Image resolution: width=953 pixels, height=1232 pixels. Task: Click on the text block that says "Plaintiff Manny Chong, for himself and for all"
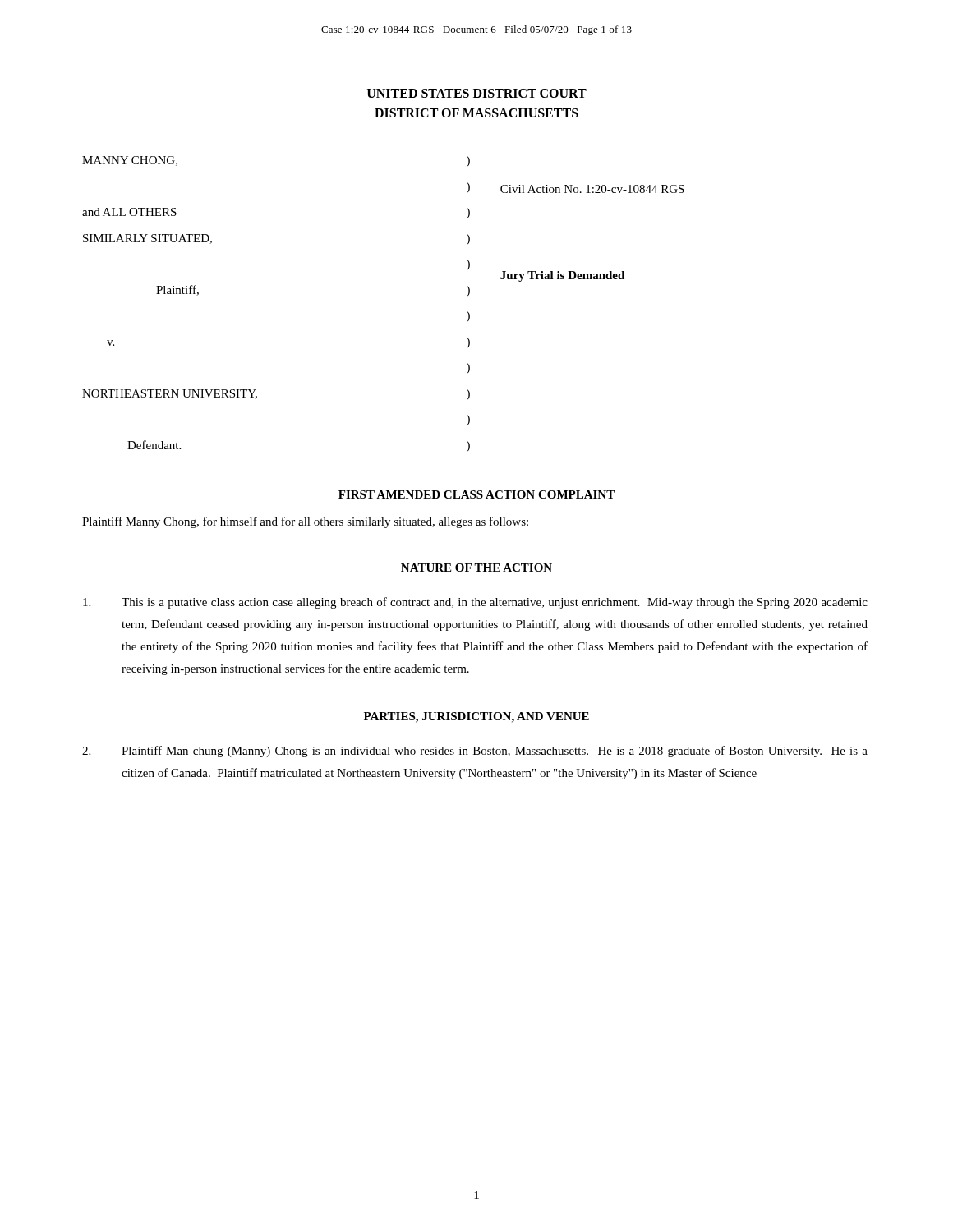point(306,522)
